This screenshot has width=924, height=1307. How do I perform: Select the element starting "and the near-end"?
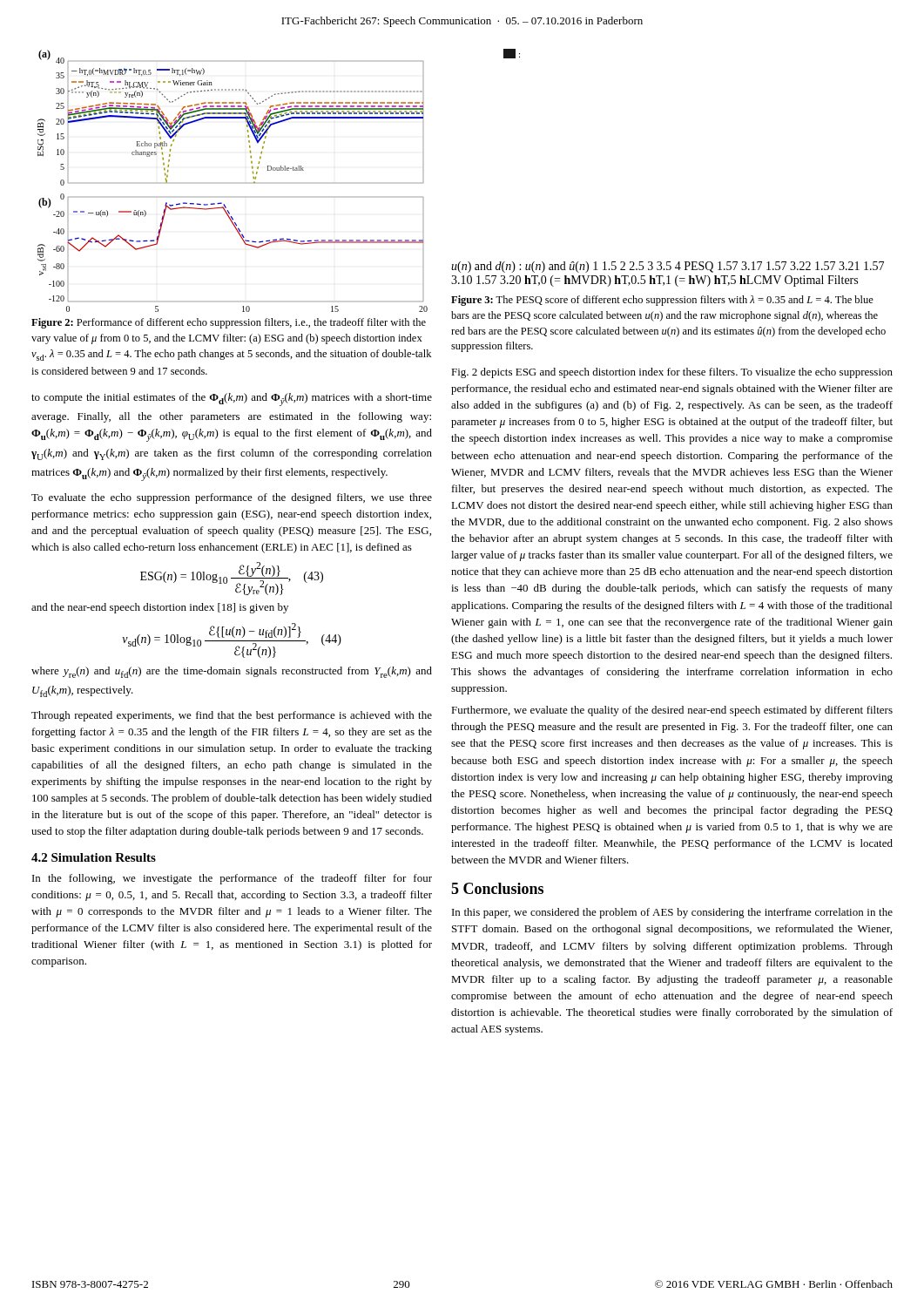coord(160,607)
